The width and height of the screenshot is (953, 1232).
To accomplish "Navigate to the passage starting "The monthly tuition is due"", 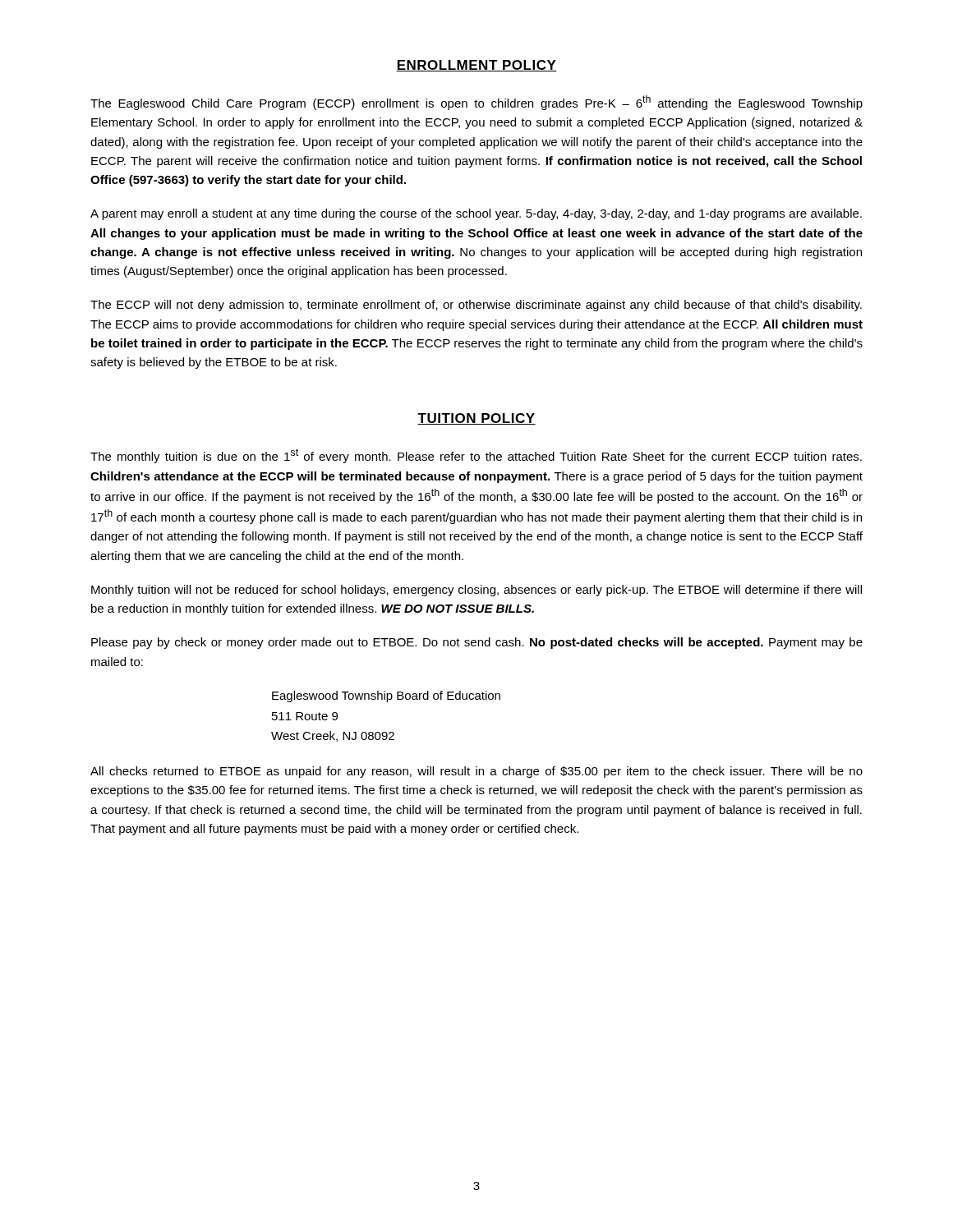I will (x=476, y=505).
